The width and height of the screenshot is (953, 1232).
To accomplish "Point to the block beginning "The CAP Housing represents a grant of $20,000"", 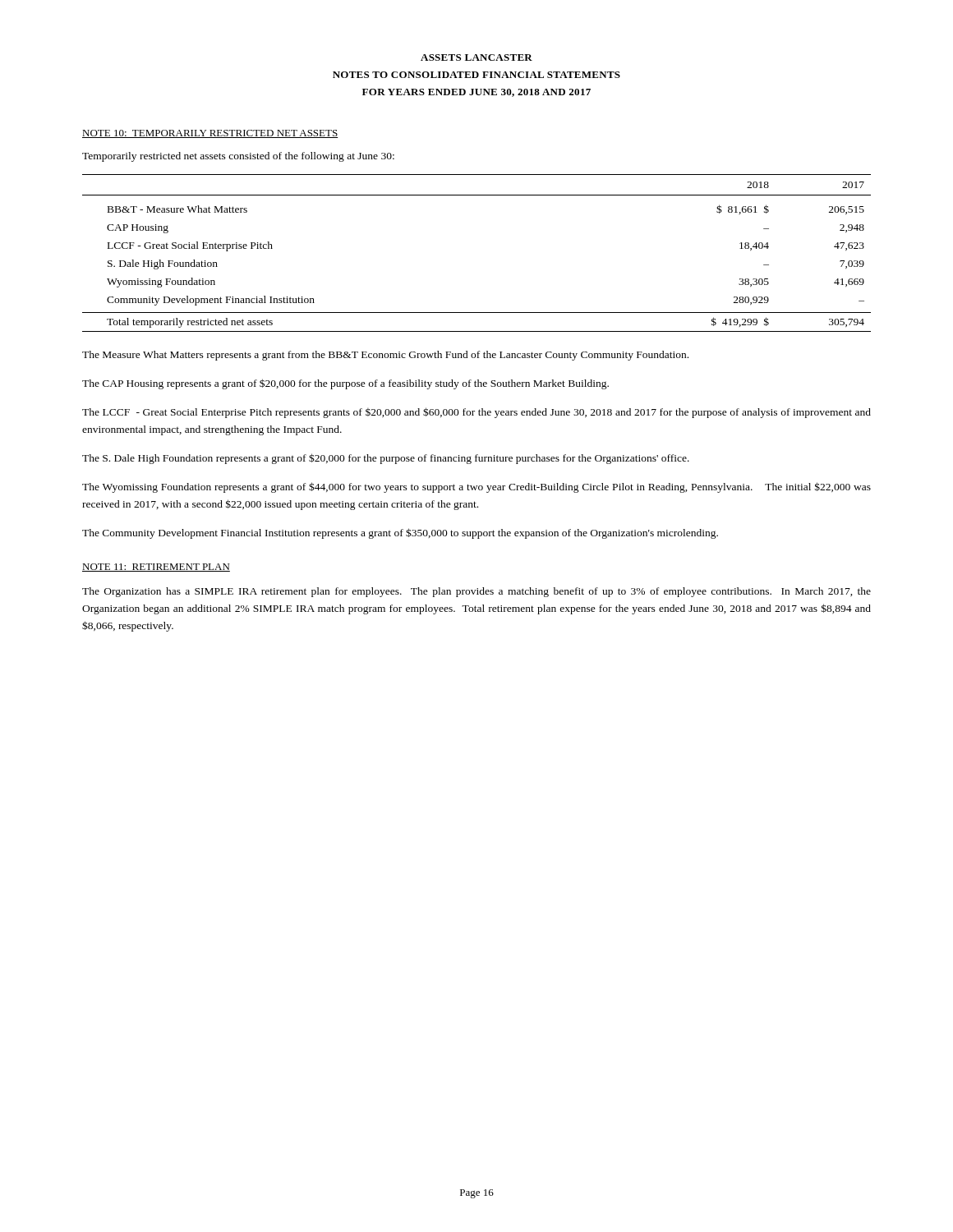I will pos(346,383).
